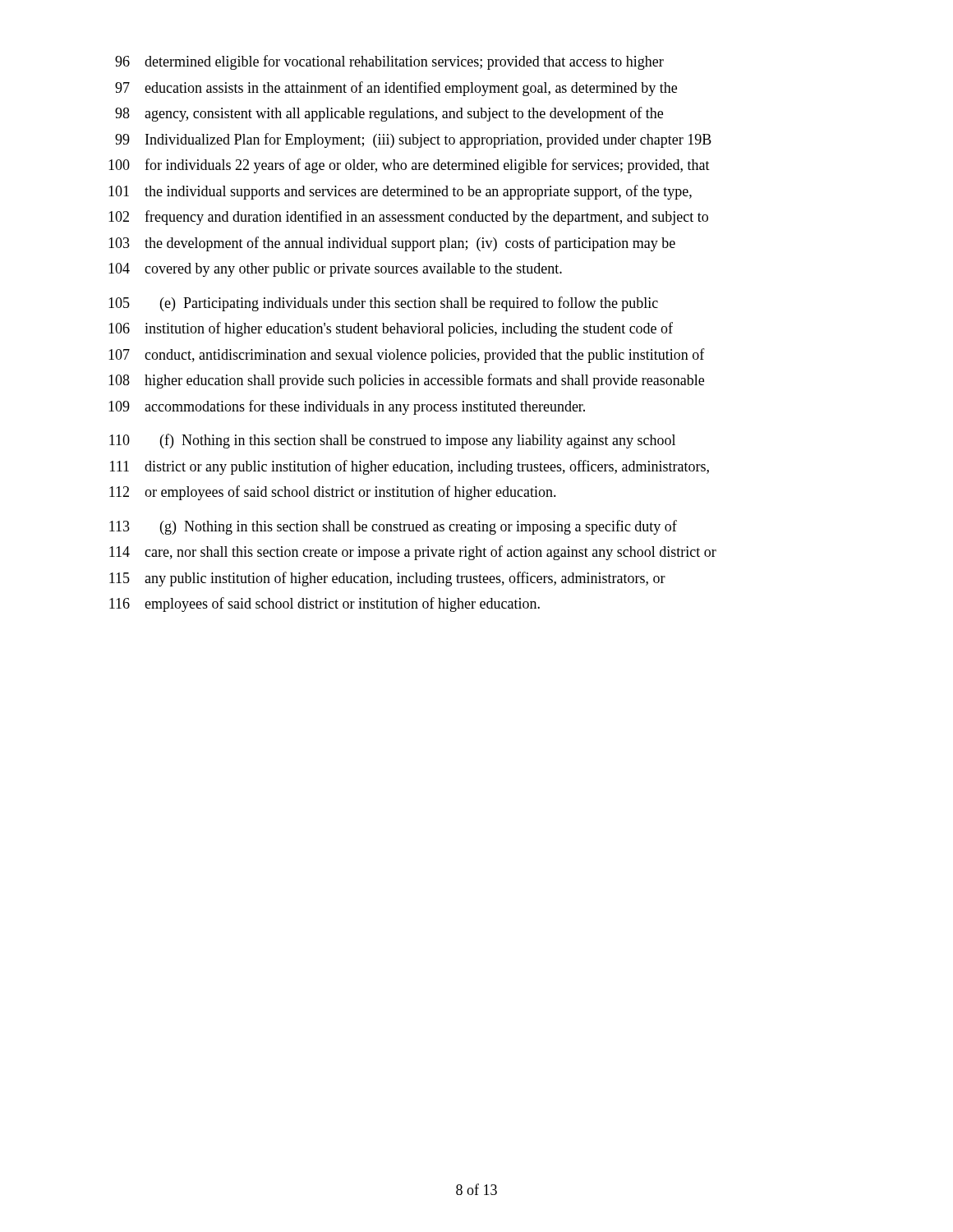The width and height of the screenshot is (953, 1232).
Task: Find the text block starting "96 determined eligible for vocational rehabilitation services;"
Action: pyautogui.click(x=481, y=166)
